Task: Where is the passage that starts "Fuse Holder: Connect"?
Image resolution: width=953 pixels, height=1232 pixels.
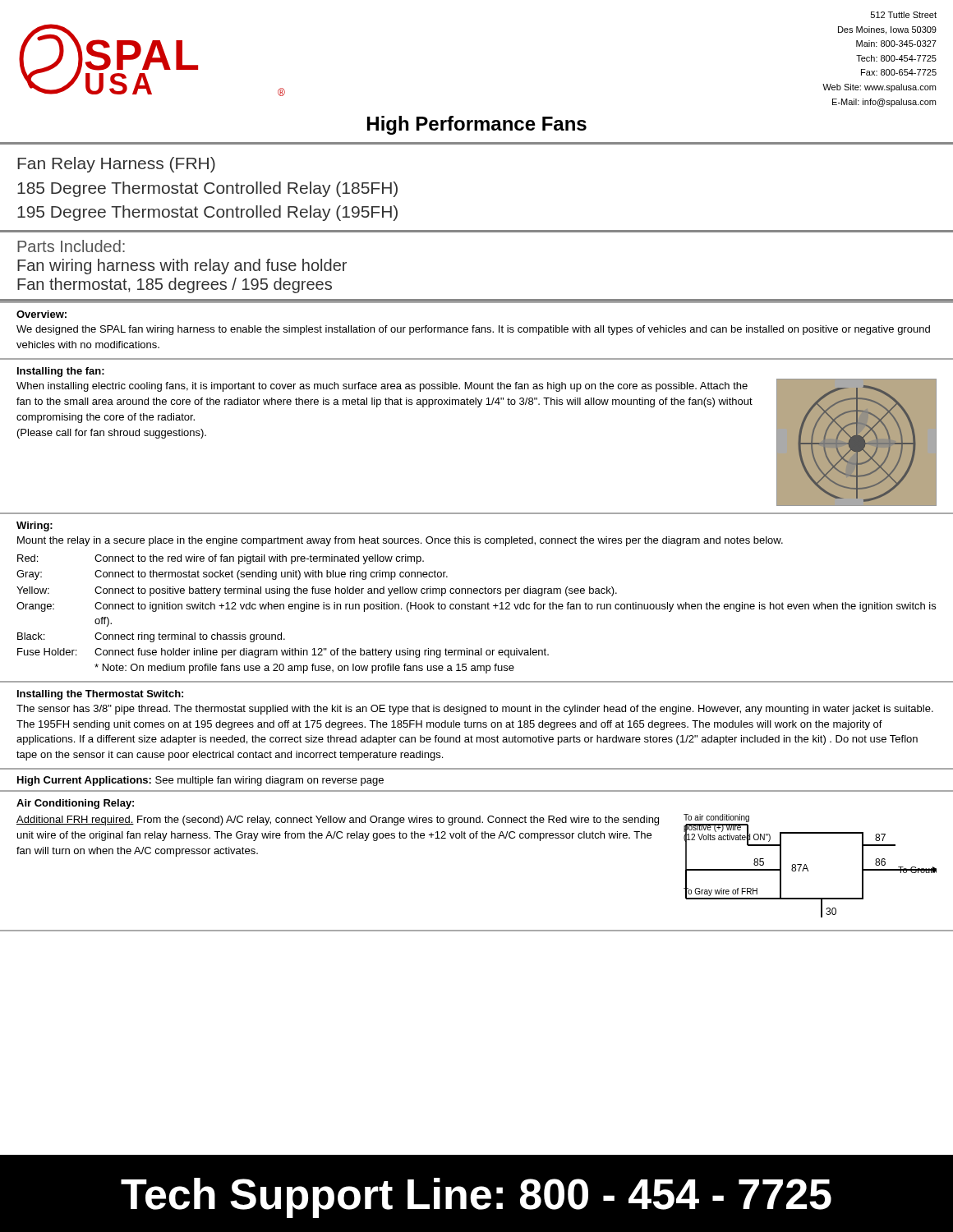Action: [283, 660]
